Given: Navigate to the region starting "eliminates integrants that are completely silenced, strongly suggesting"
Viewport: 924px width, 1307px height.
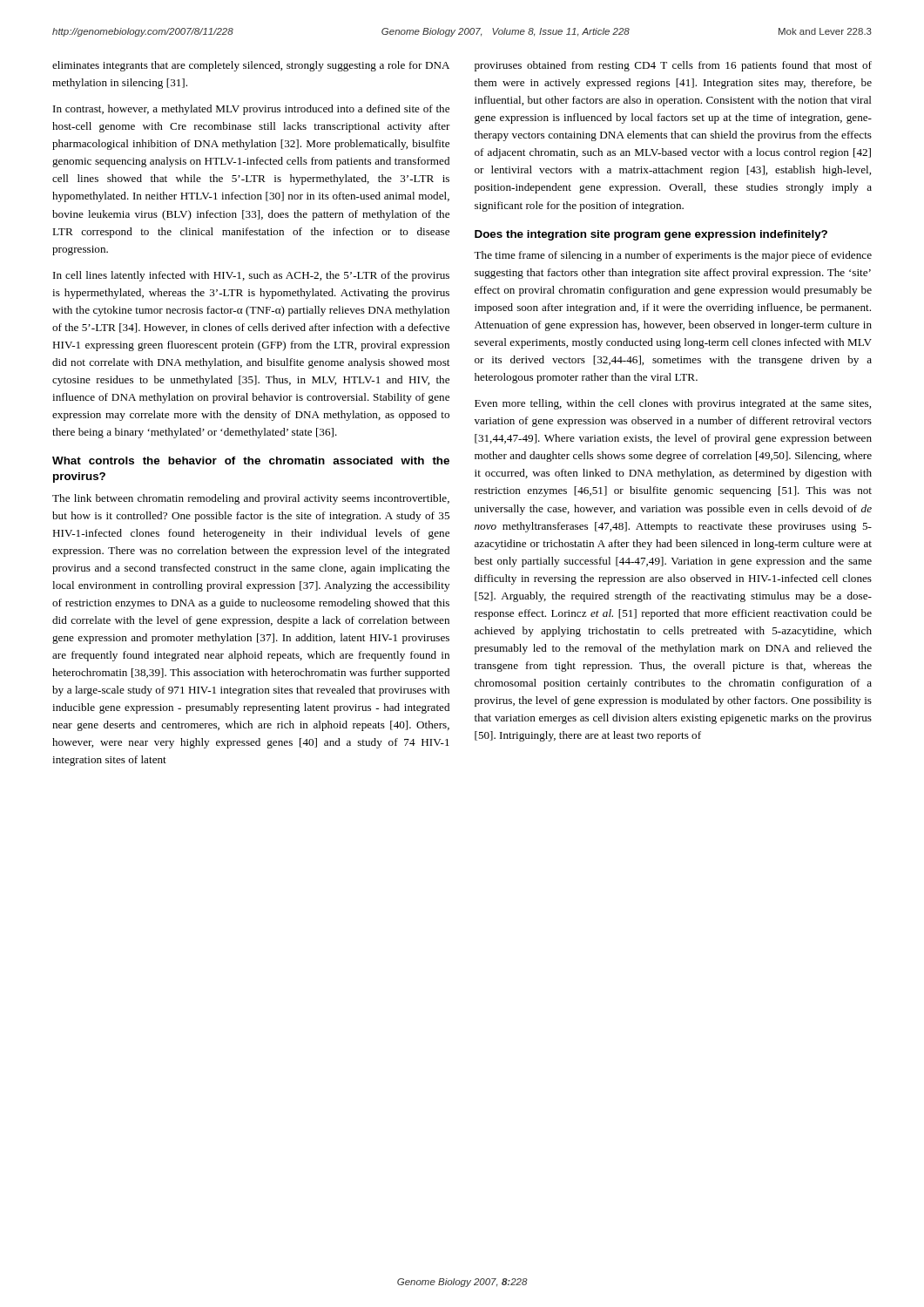Looking at the screenshot, I should click(251, 74).
